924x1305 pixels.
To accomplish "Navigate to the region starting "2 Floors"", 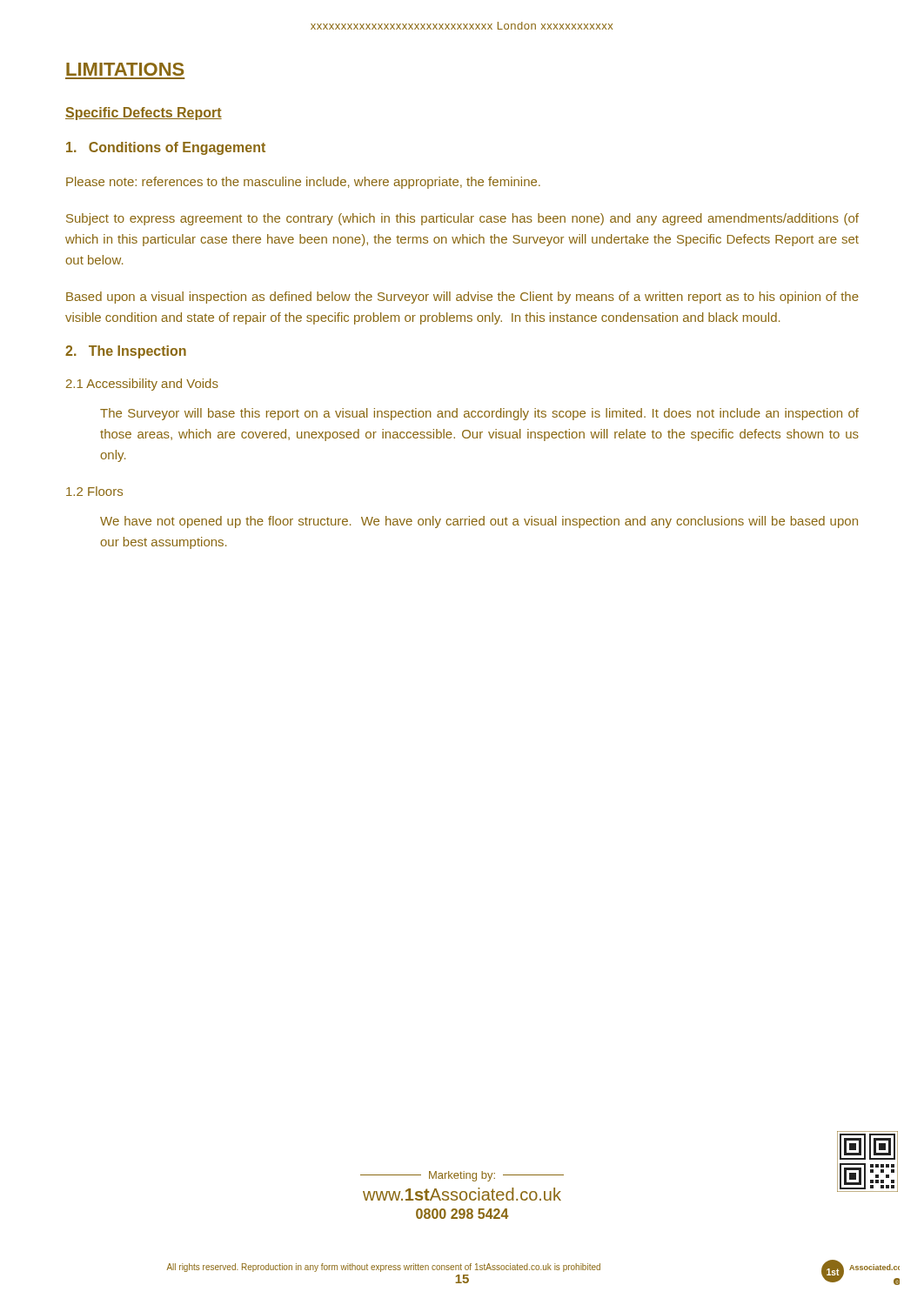I will click(x=94, y=491).
